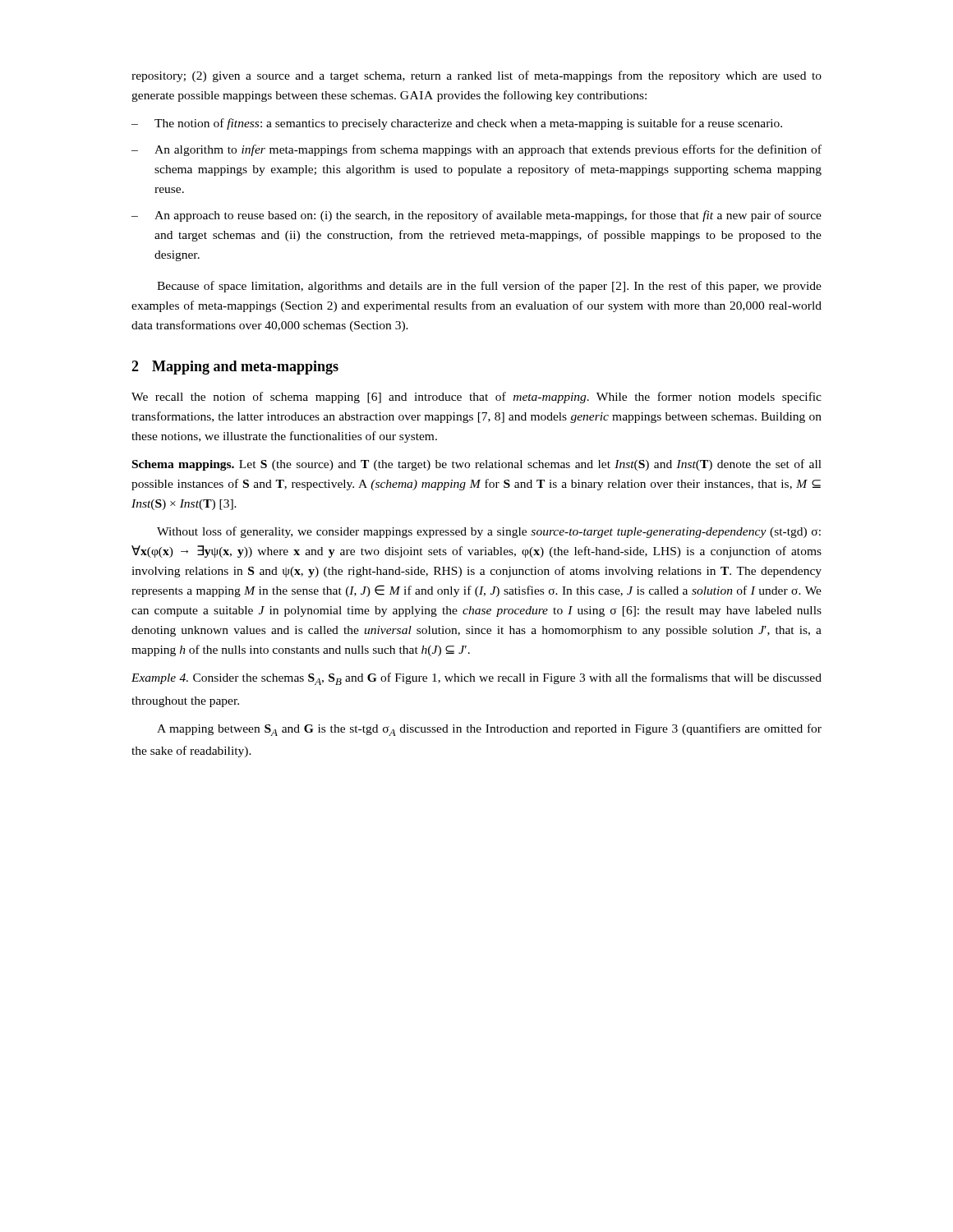The width and height of the screenshot is (953, 1232).
Task: Point to the element starting "repository; (2) given a source and"
Action: click(476, 85)
